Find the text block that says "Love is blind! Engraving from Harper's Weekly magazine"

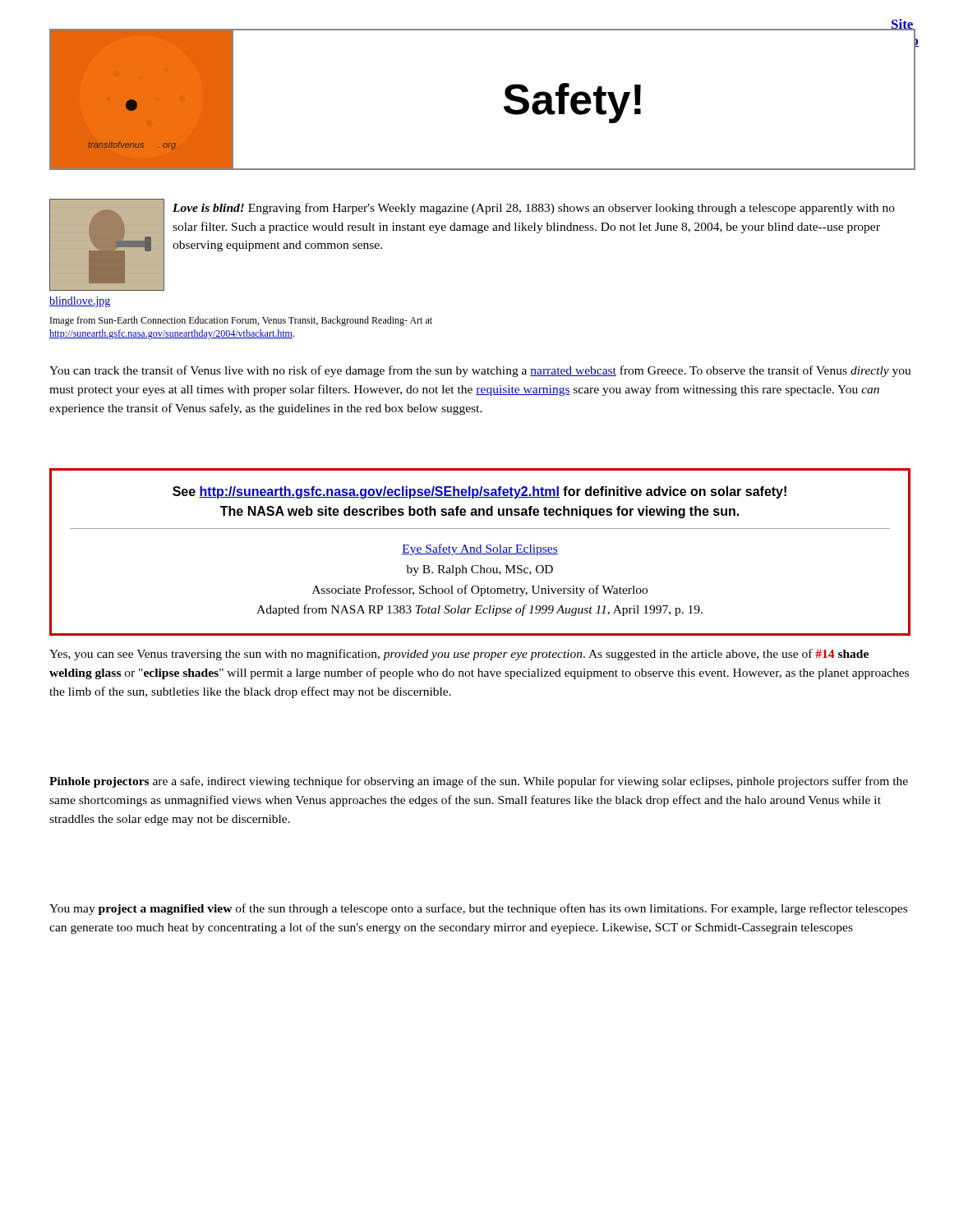coord(542,227)
